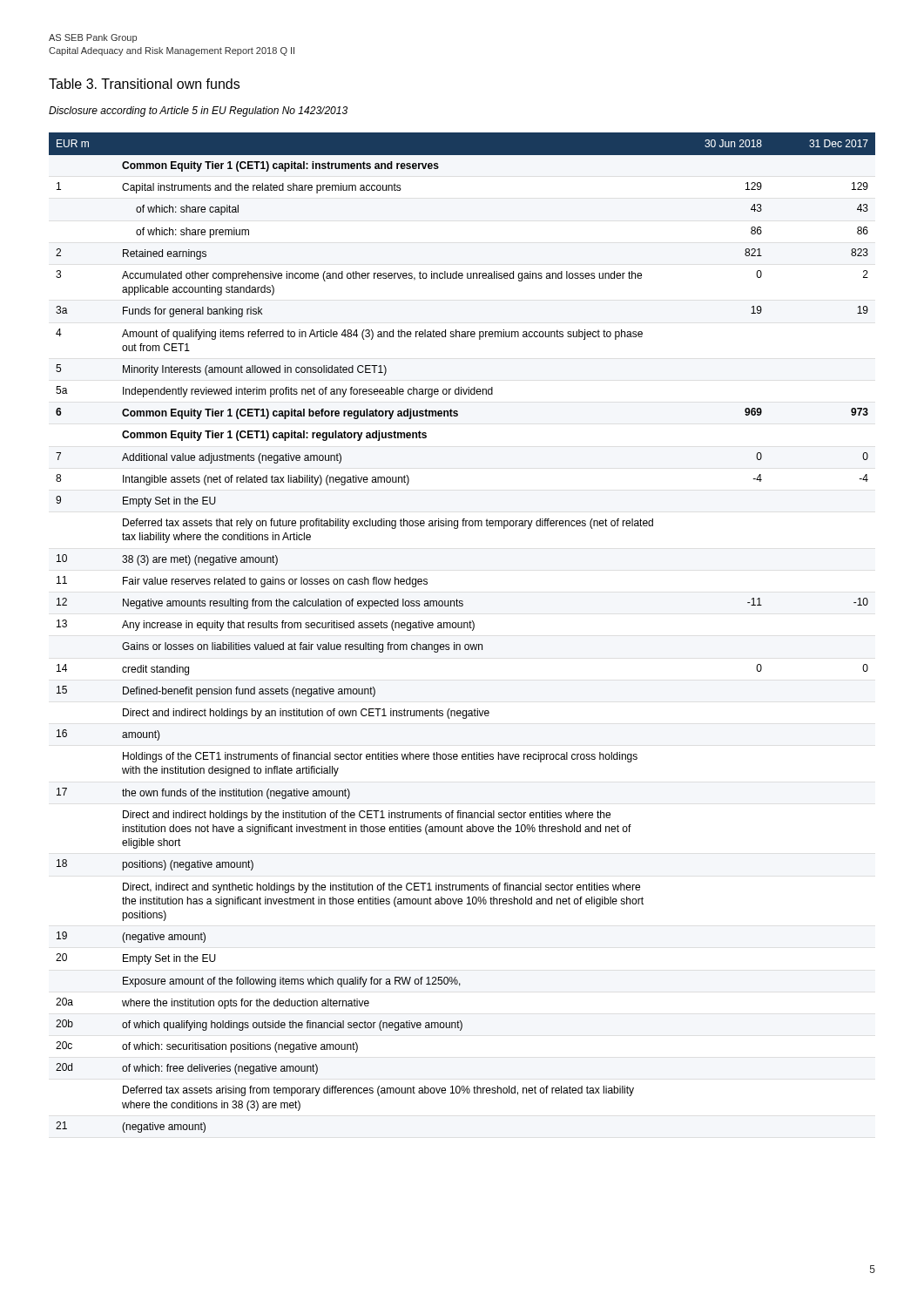The image size is (924, 1307).
Task: Select the table that reads "30 Jun 2018"
Action: click(x=462, y=635)
